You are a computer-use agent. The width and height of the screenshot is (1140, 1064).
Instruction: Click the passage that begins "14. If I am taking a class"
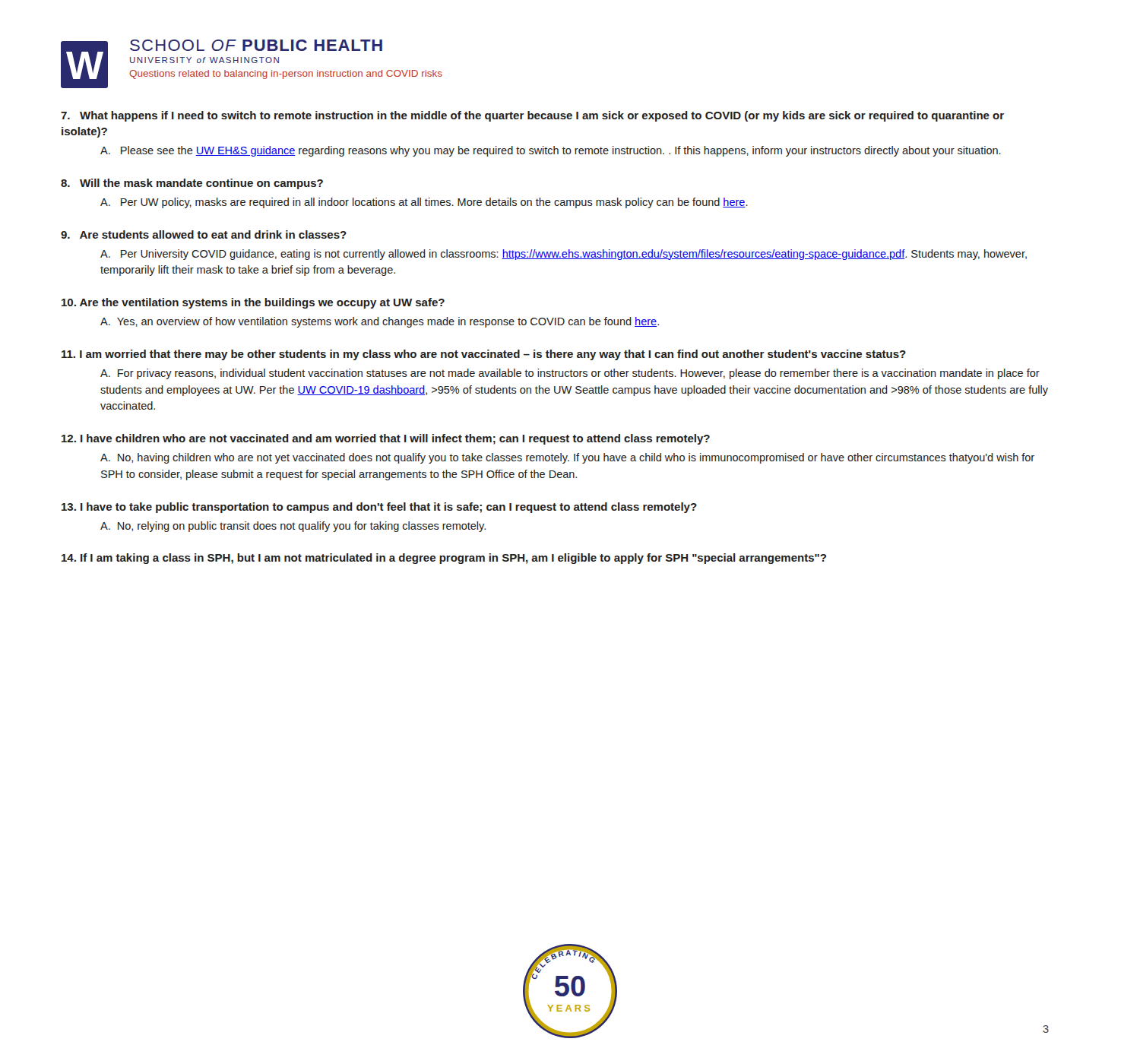pos(555,558)
